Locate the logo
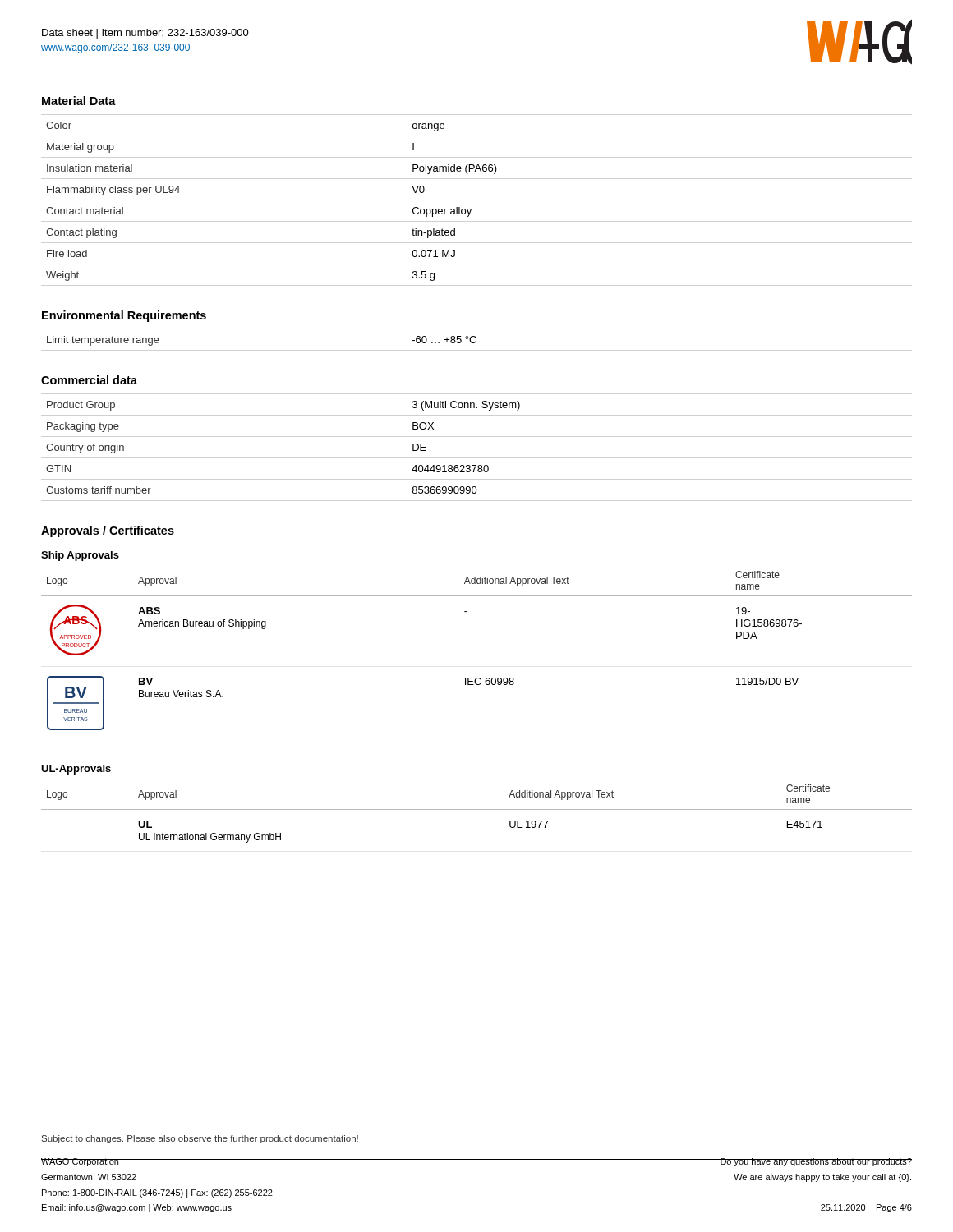 859,43
